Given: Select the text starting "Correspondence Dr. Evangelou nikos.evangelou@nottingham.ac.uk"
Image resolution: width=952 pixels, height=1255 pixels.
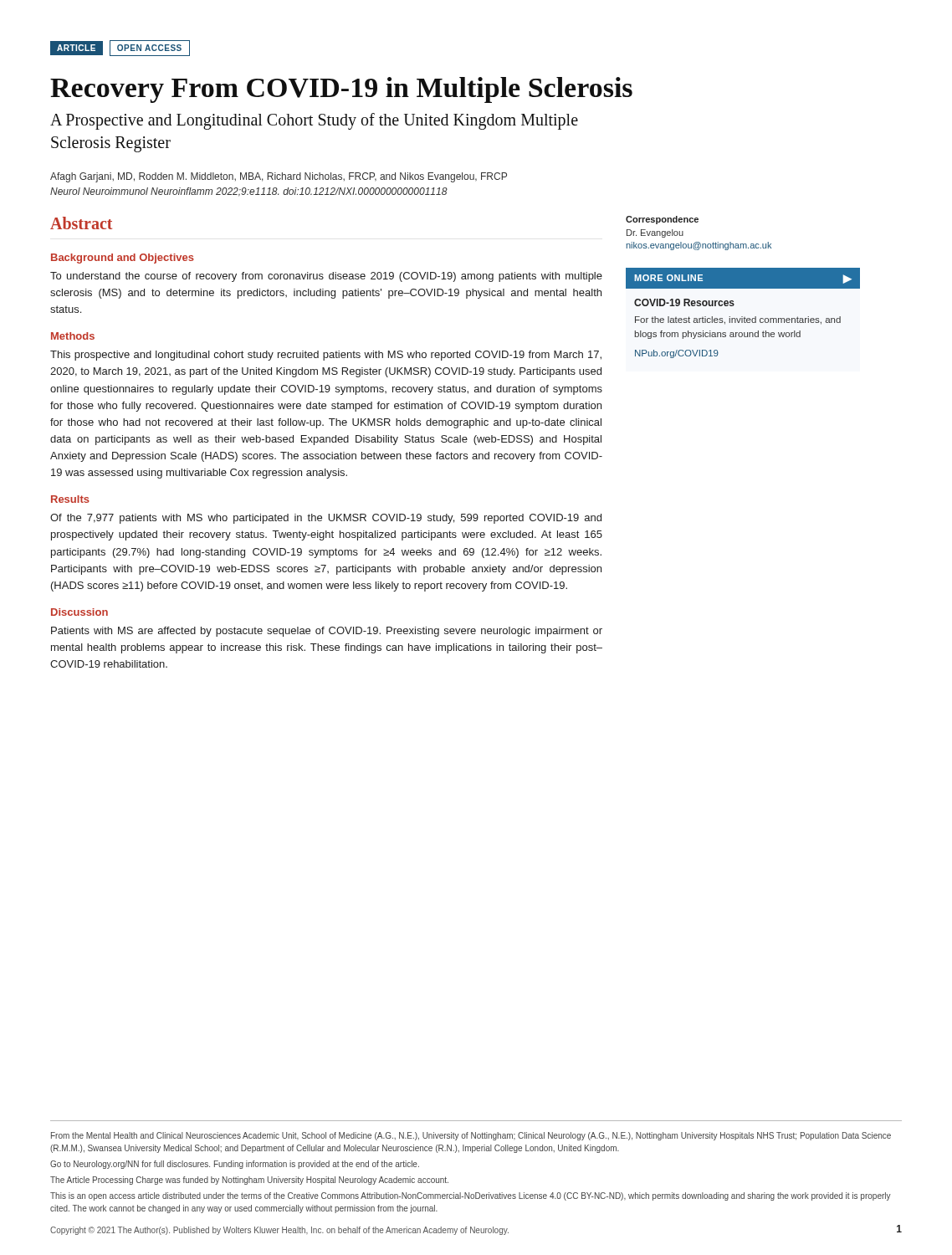Looking at the screenshot, I should [x=743, y=233].
